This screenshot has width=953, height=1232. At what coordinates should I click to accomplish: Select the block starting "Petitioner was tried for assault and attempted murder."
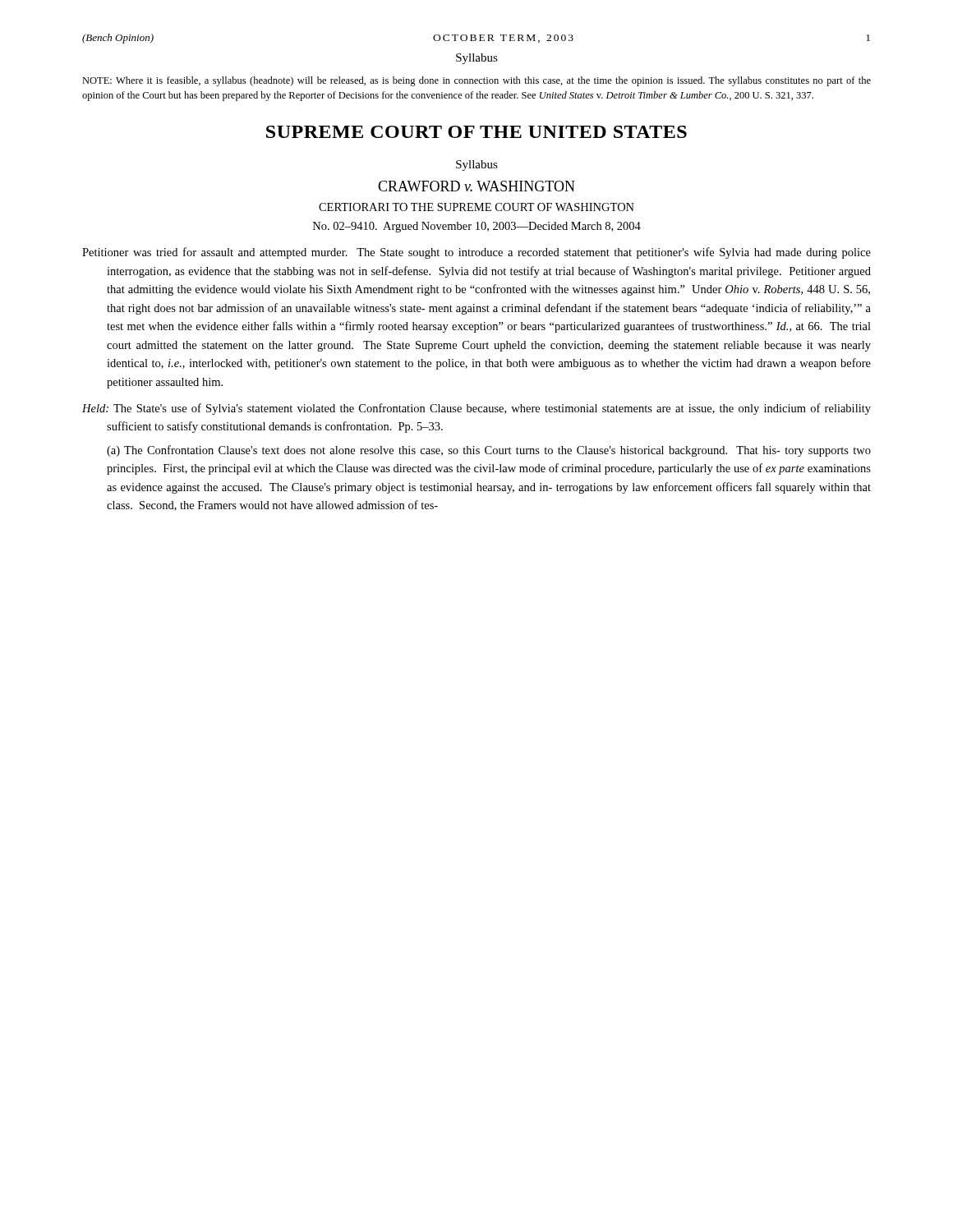point(476,317)
